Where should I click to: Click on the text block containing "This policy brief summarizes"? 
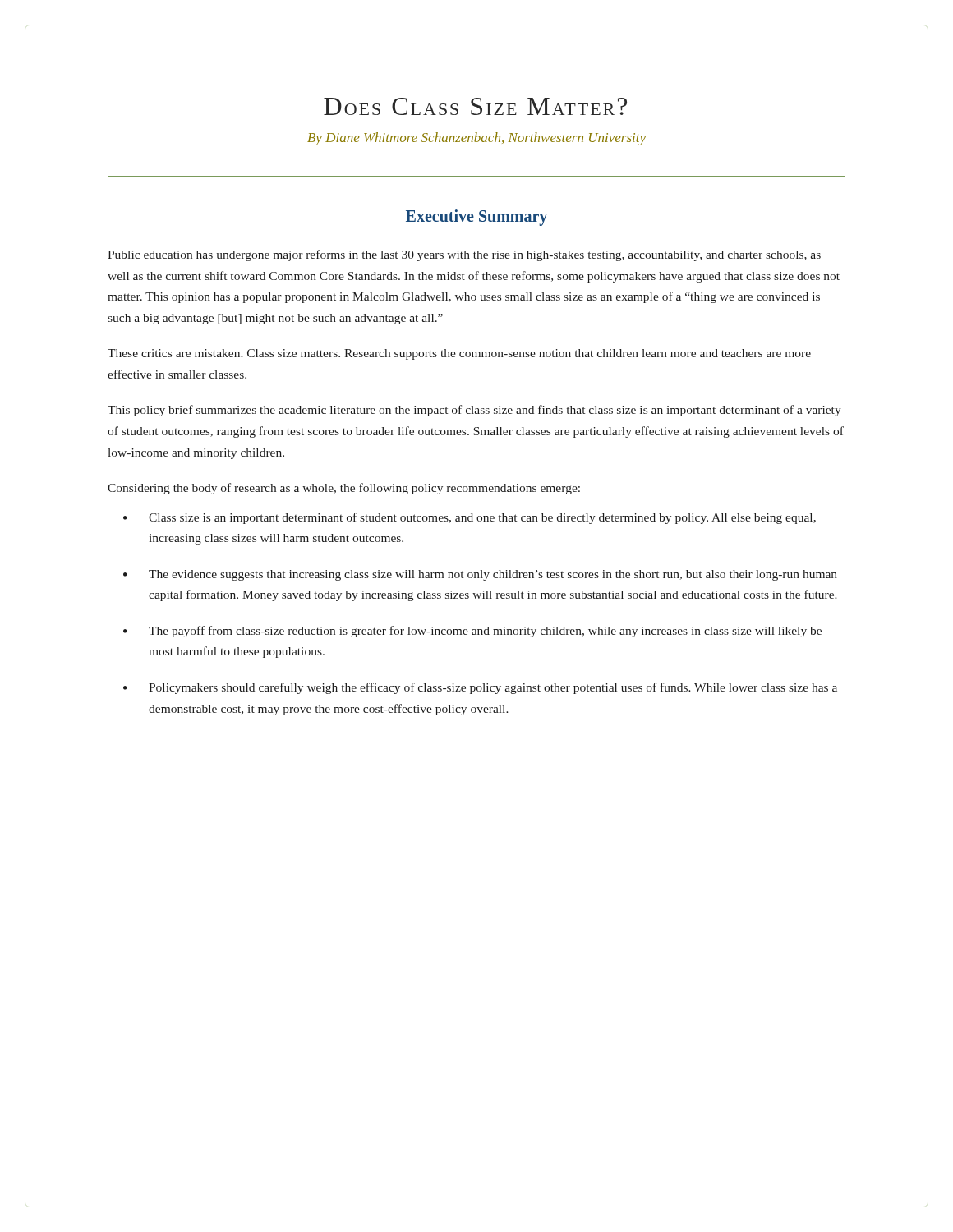476,431
